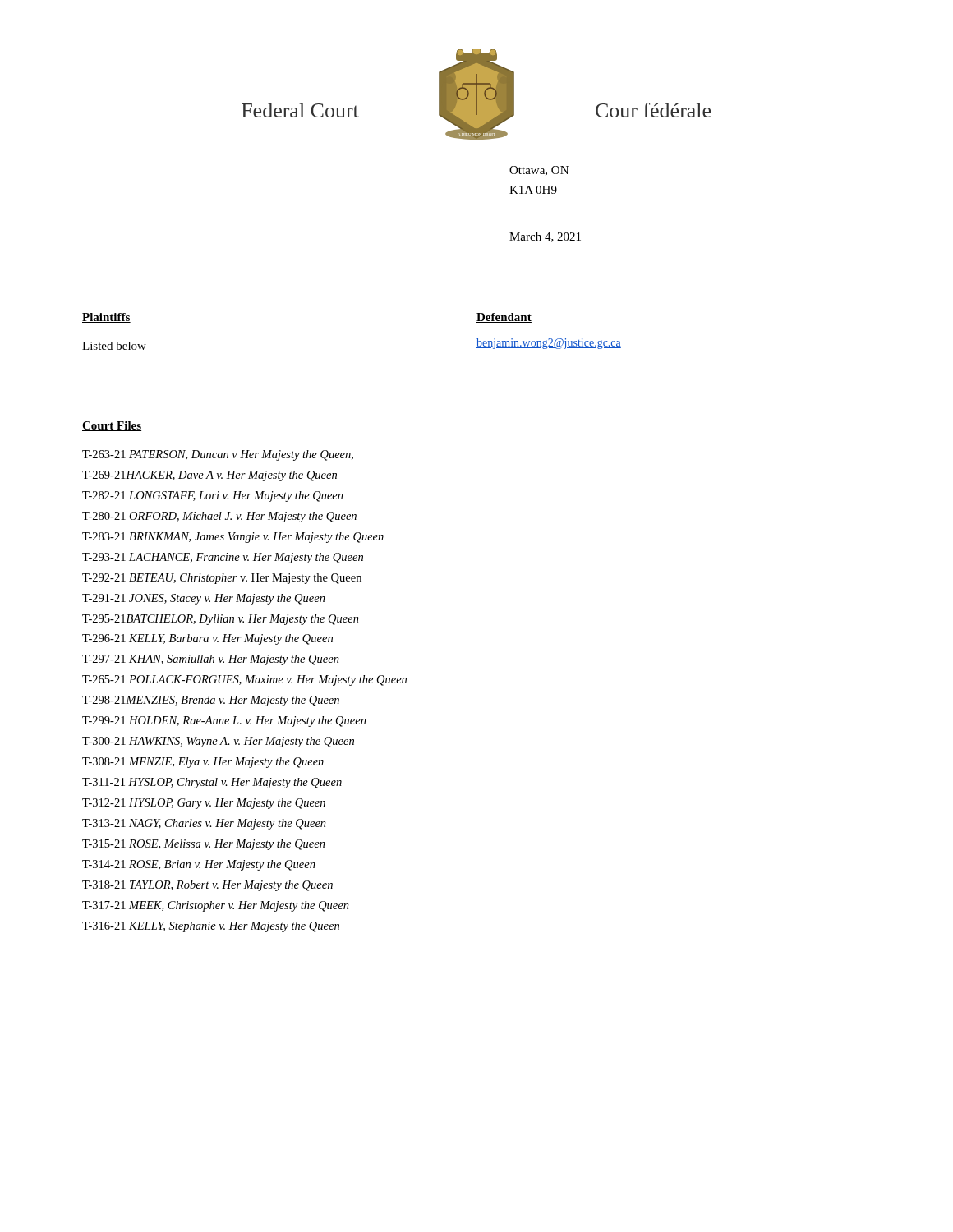Screen dimensions: 1232x953
Task: Point to the region starting "T-311-21 HYSLOP, Chrystal v."
Action: (212, 782)
